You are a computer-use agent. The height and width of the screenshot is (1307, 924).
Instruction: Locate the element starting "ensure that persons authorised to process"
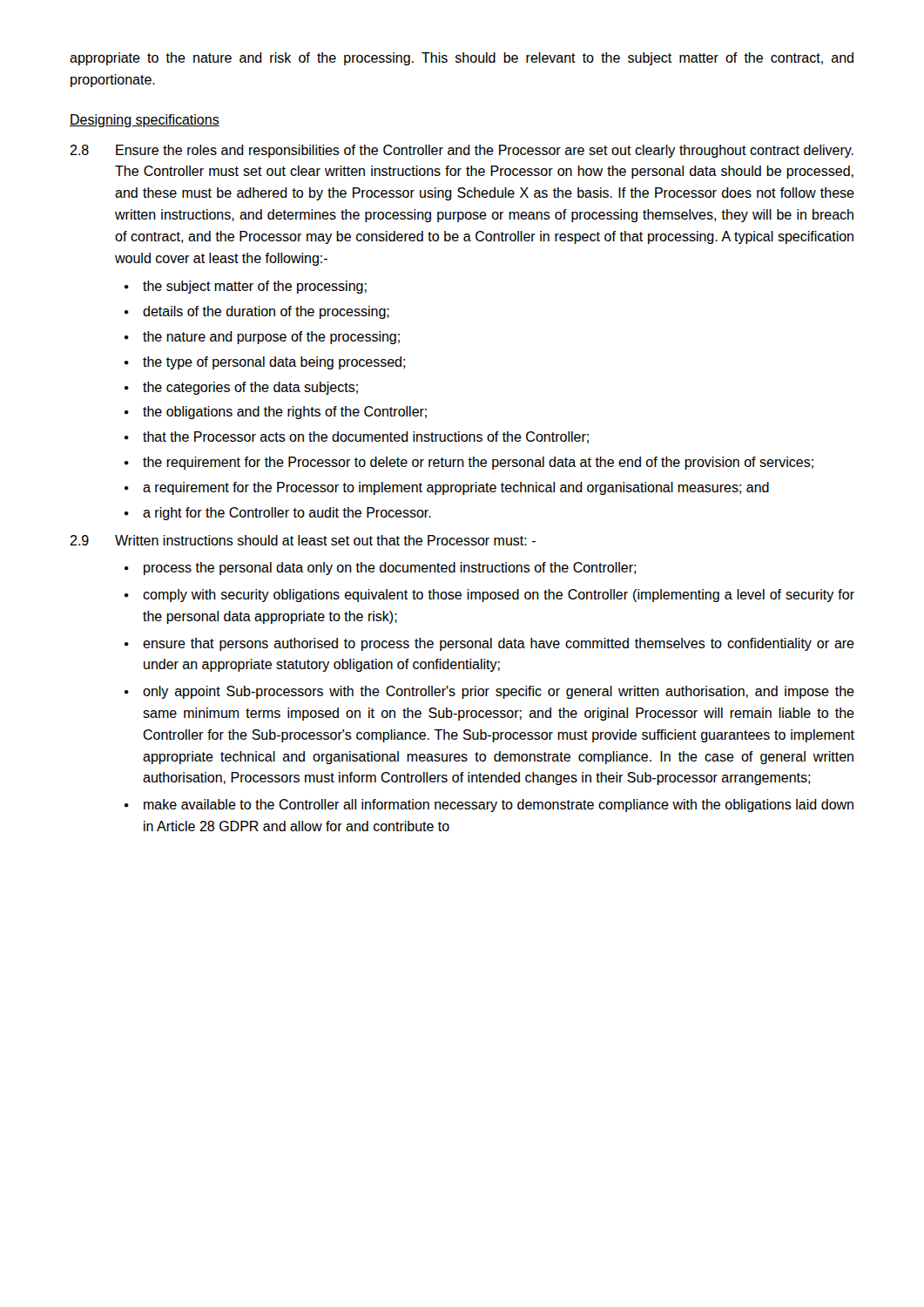click(499, 654)
